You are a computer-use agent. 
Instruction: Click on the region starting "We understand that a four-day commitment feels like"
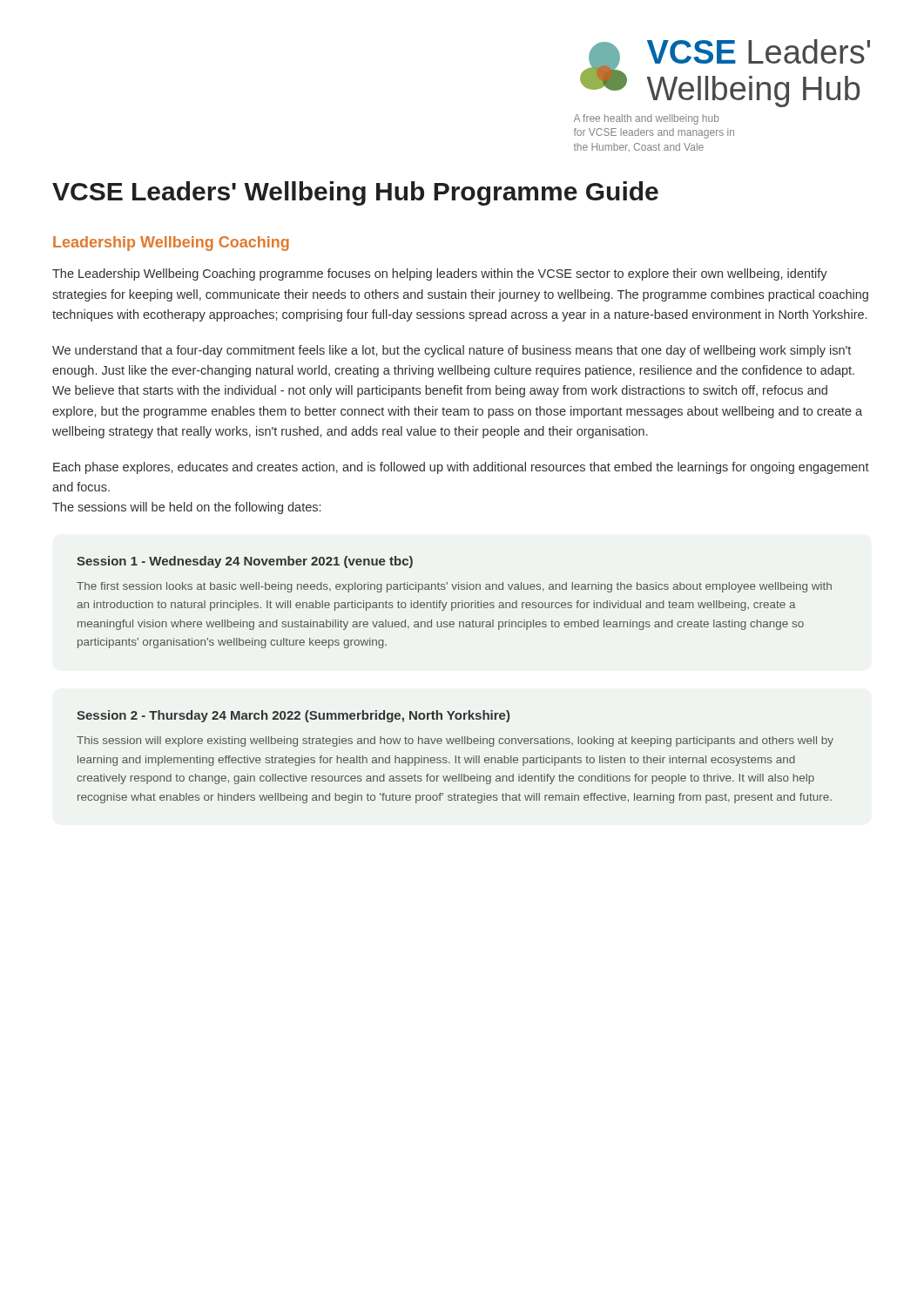462,391
